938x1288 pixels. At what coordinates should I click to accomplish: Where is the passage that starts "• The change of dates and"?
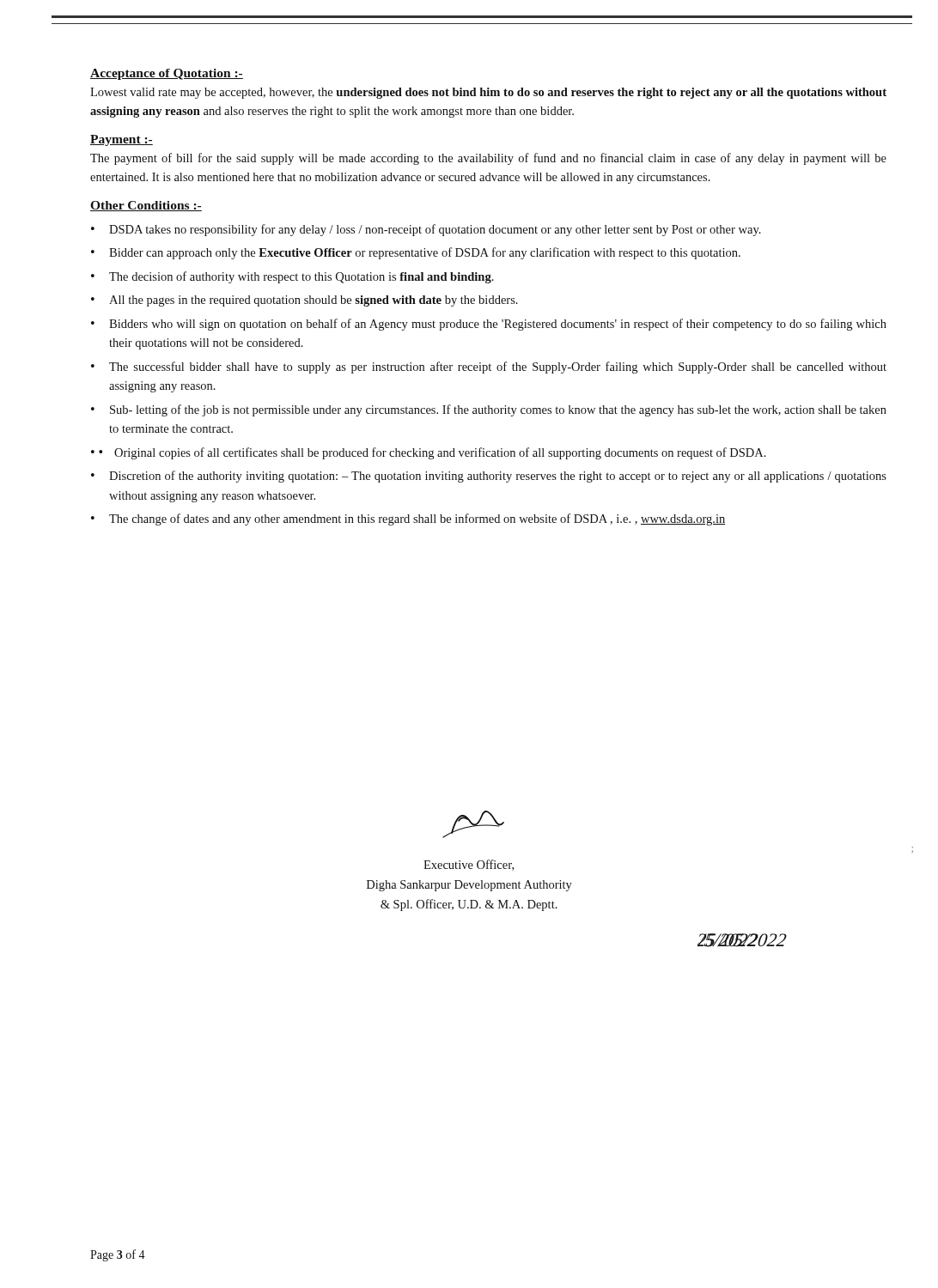(488, 519)
